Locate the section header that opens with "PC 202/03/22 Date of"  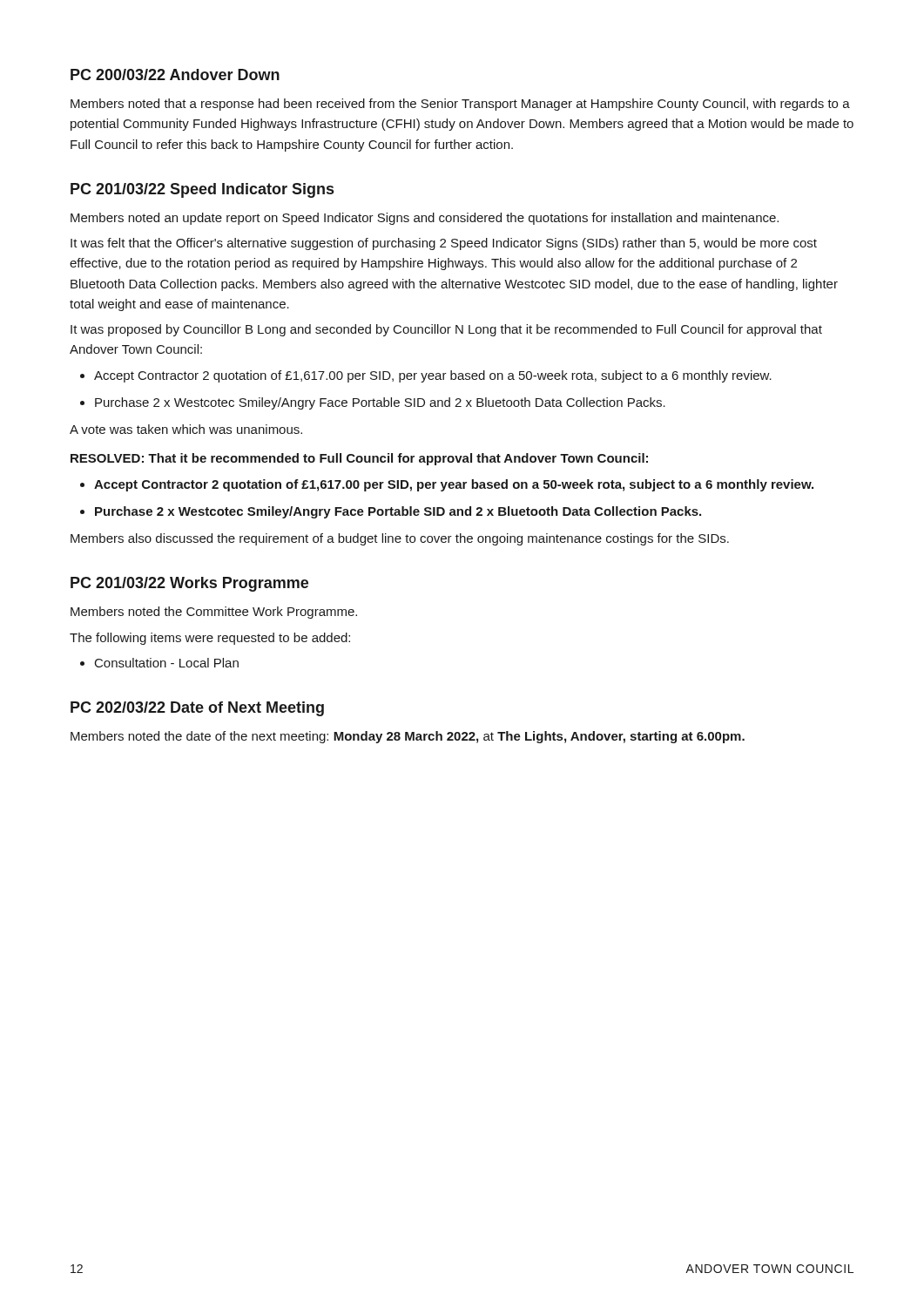click(197, 708)
